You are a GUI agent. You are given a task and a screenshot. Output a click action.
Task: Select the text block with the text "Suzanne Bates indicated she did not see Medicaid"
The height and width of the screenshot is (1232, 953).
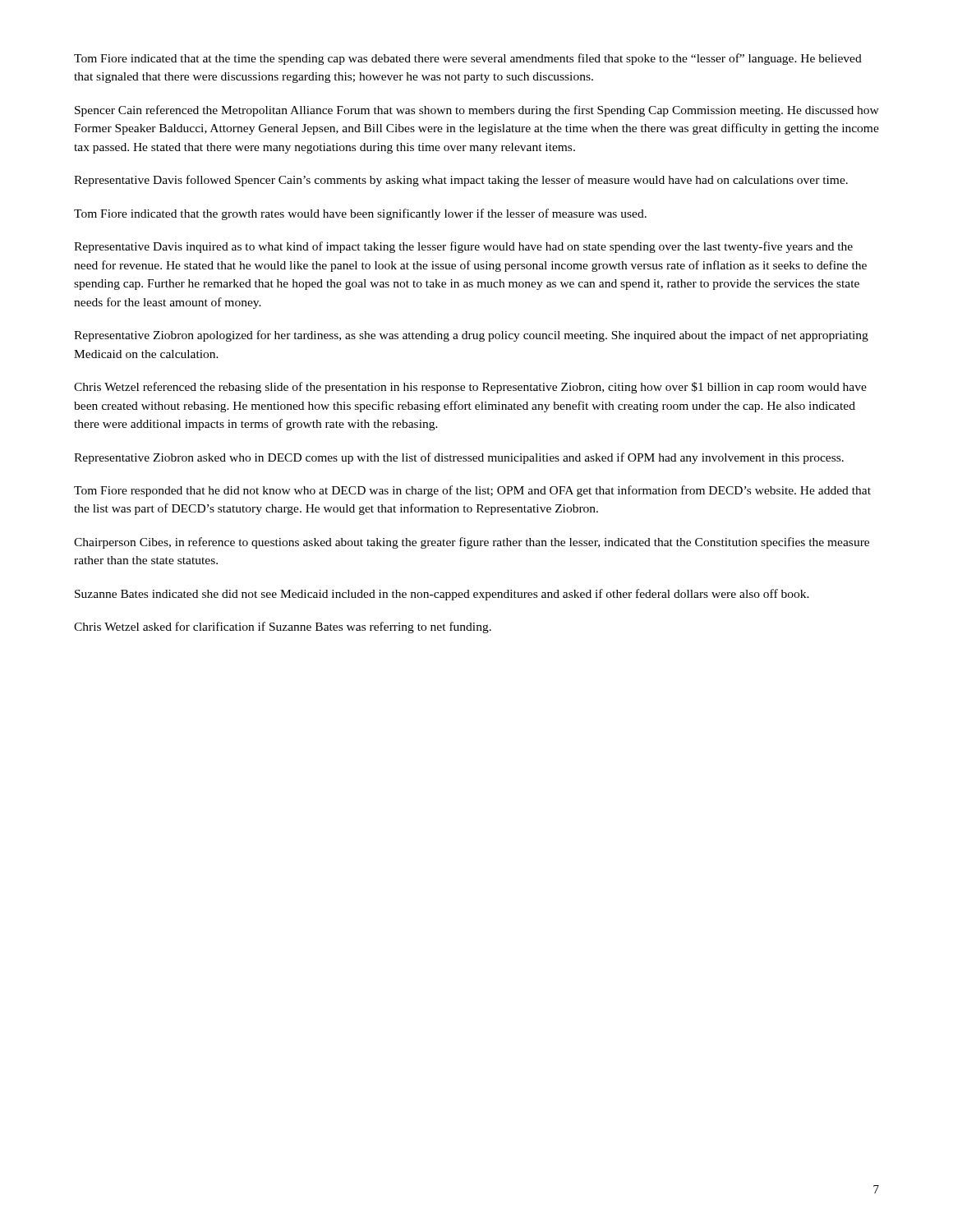click(442, 593)
